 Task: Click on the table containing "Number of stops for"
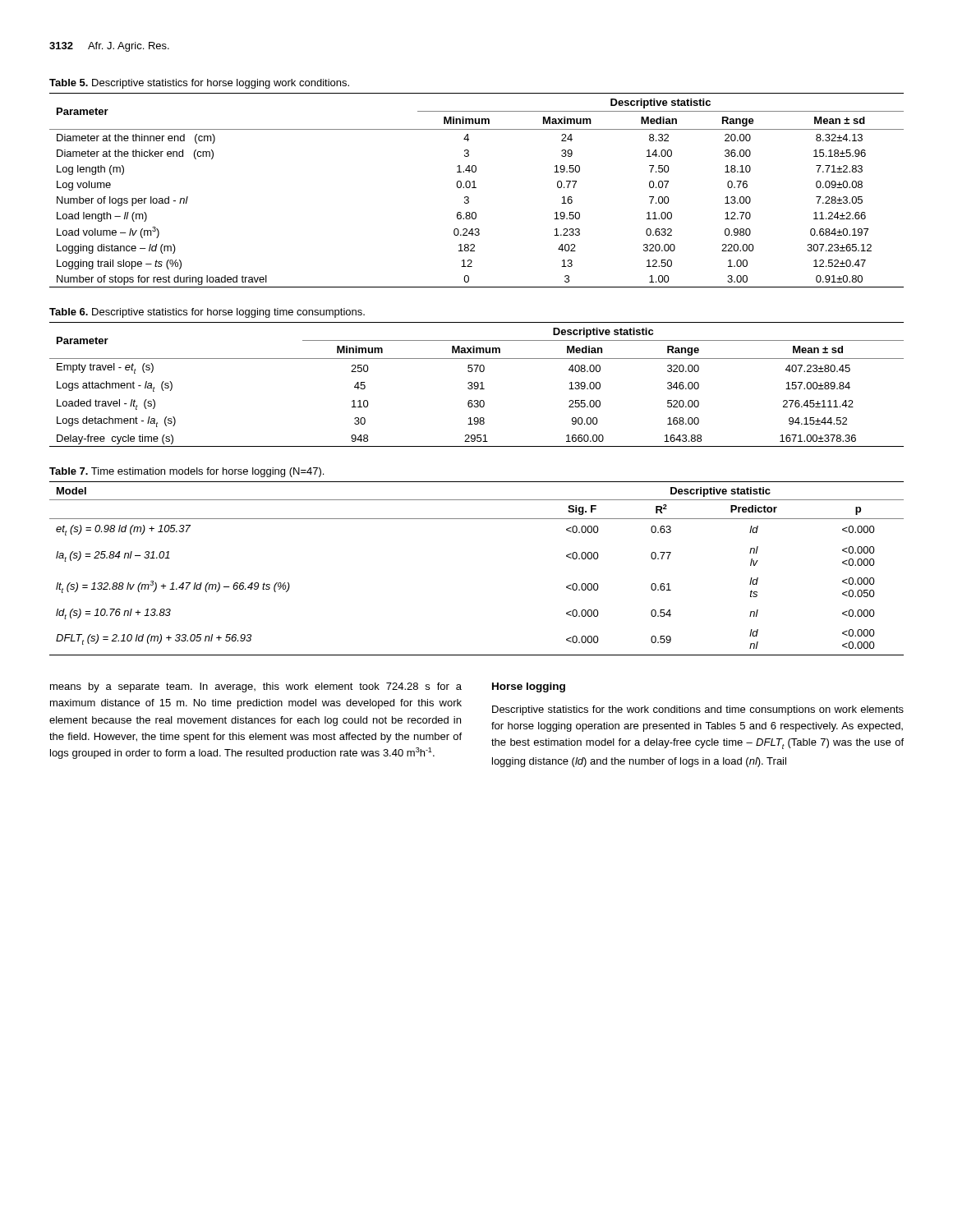point(476,190)
